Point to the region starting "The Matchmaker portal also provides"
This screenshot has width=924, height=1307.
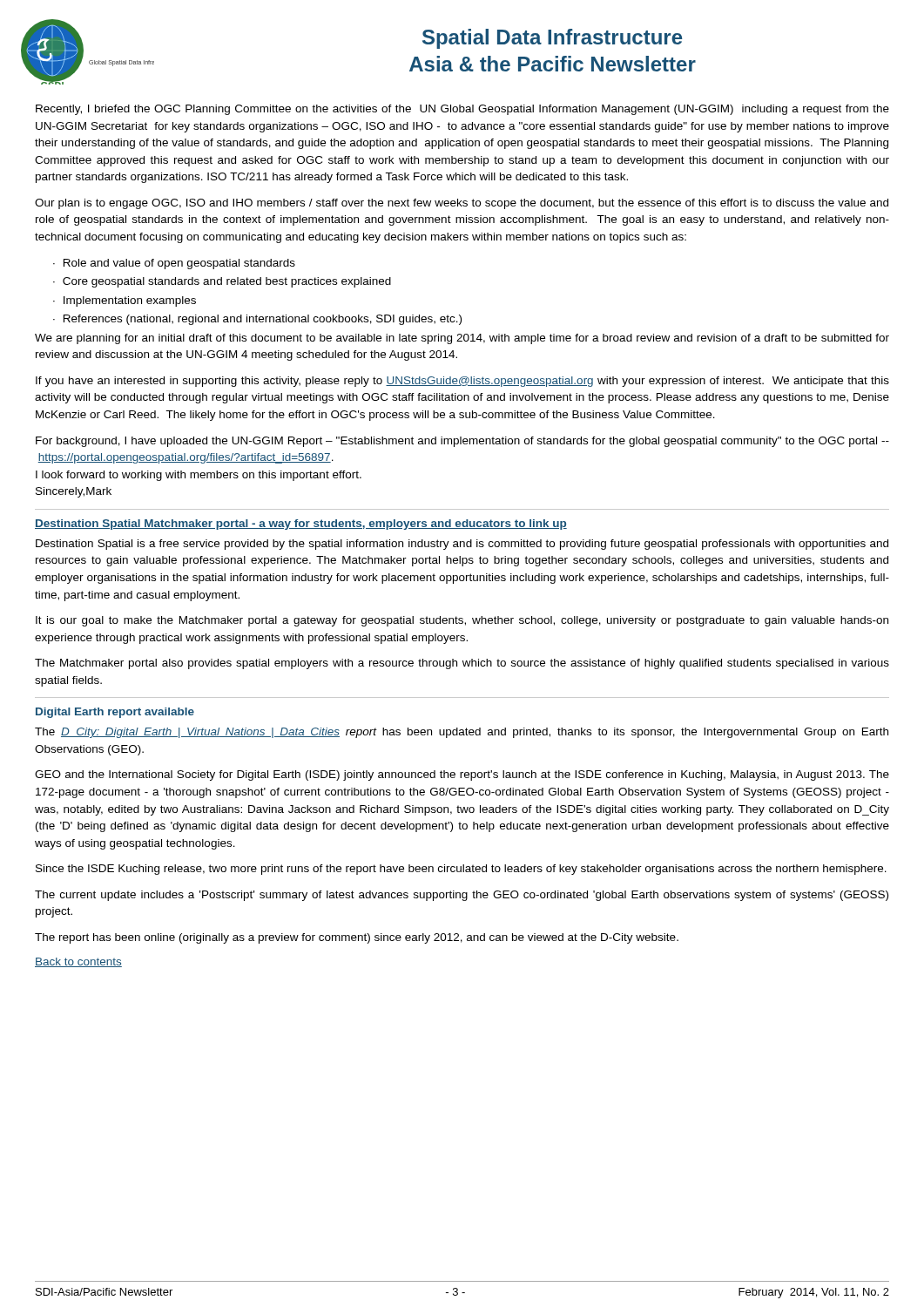click(x=462, y=671)
